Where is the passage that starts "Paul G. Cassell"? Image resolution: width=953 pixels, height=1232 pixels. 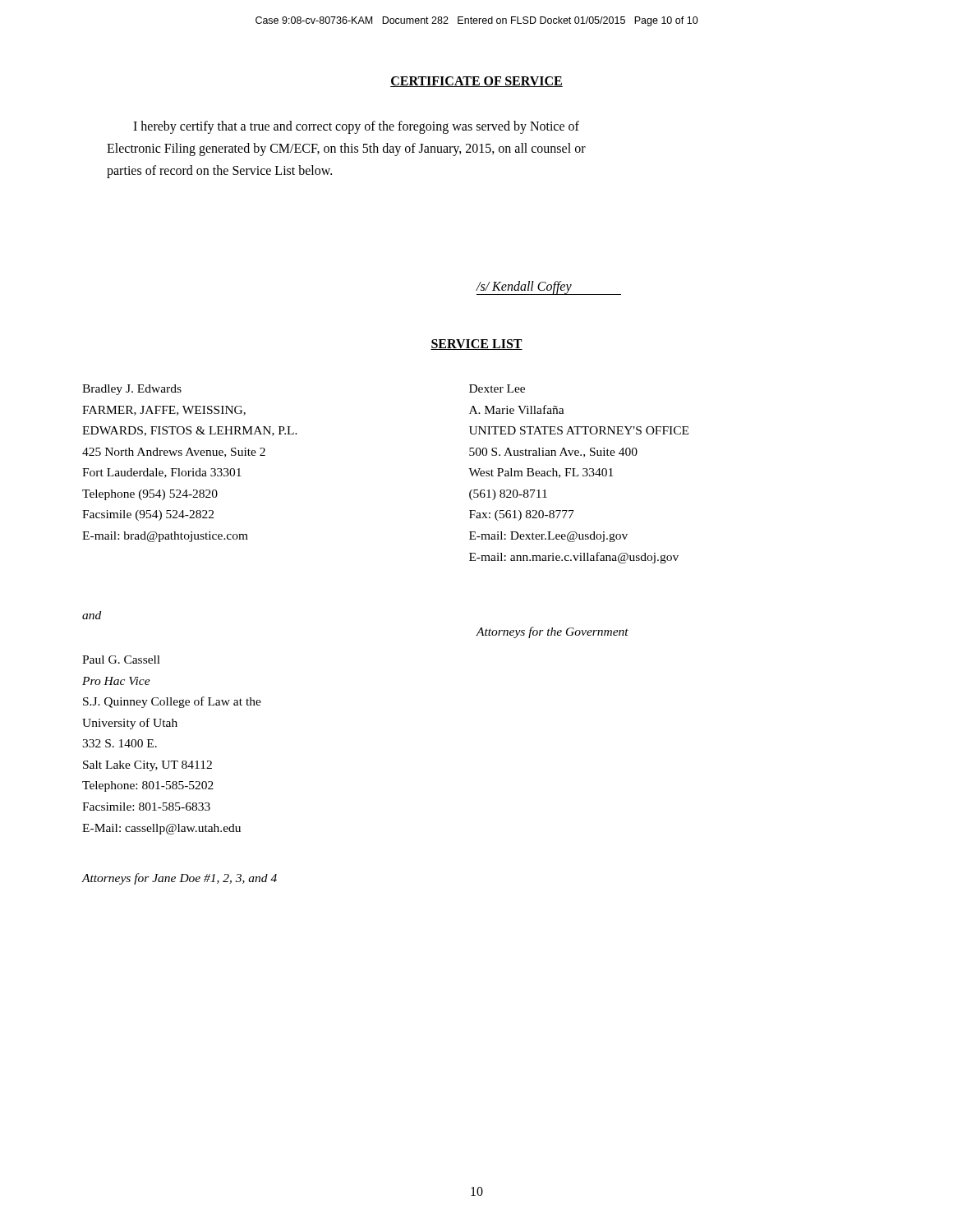tap(121, 660)
